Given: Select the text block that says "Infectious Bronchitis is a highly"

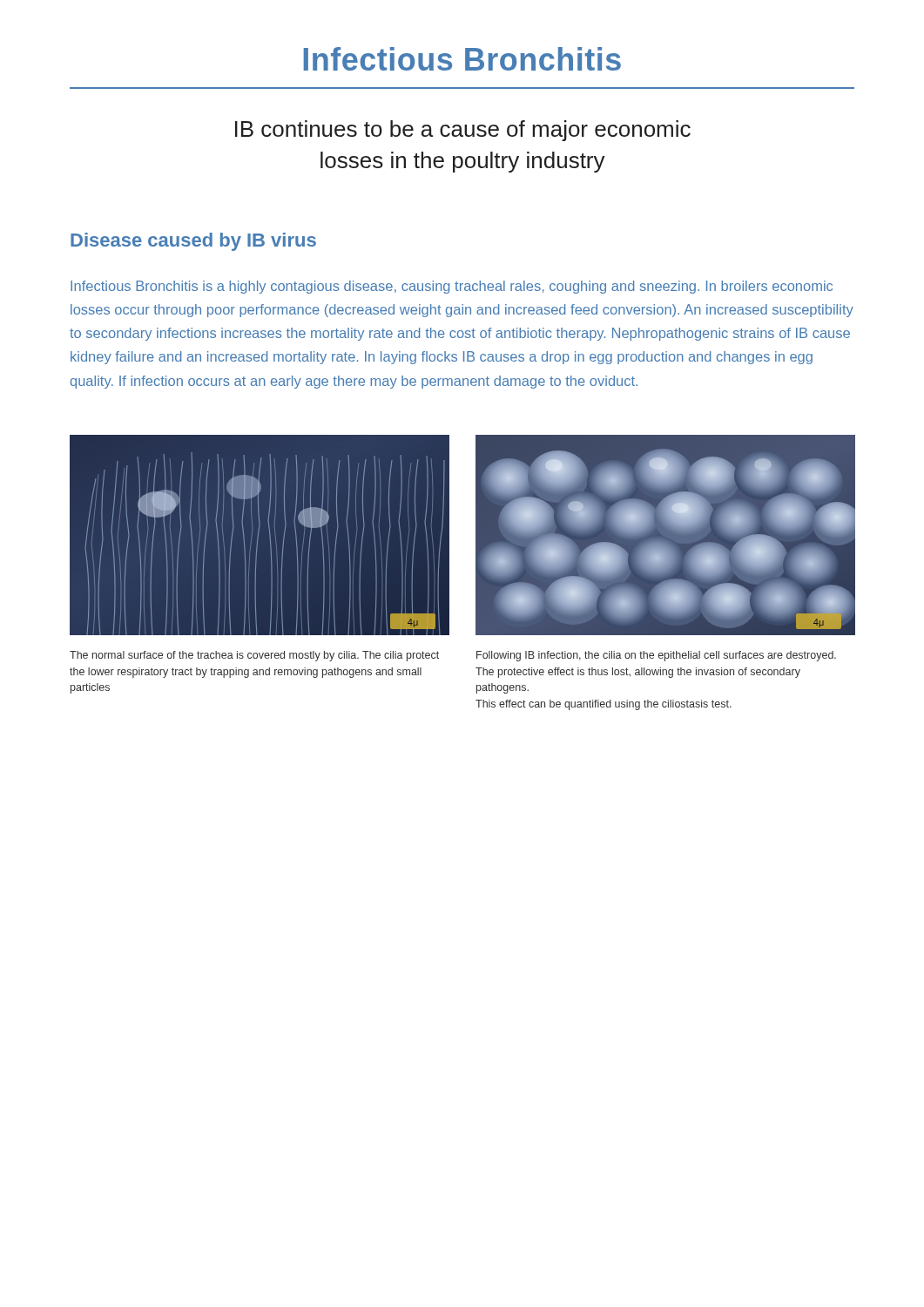Looking at the screenshot, I should [461, 333].
